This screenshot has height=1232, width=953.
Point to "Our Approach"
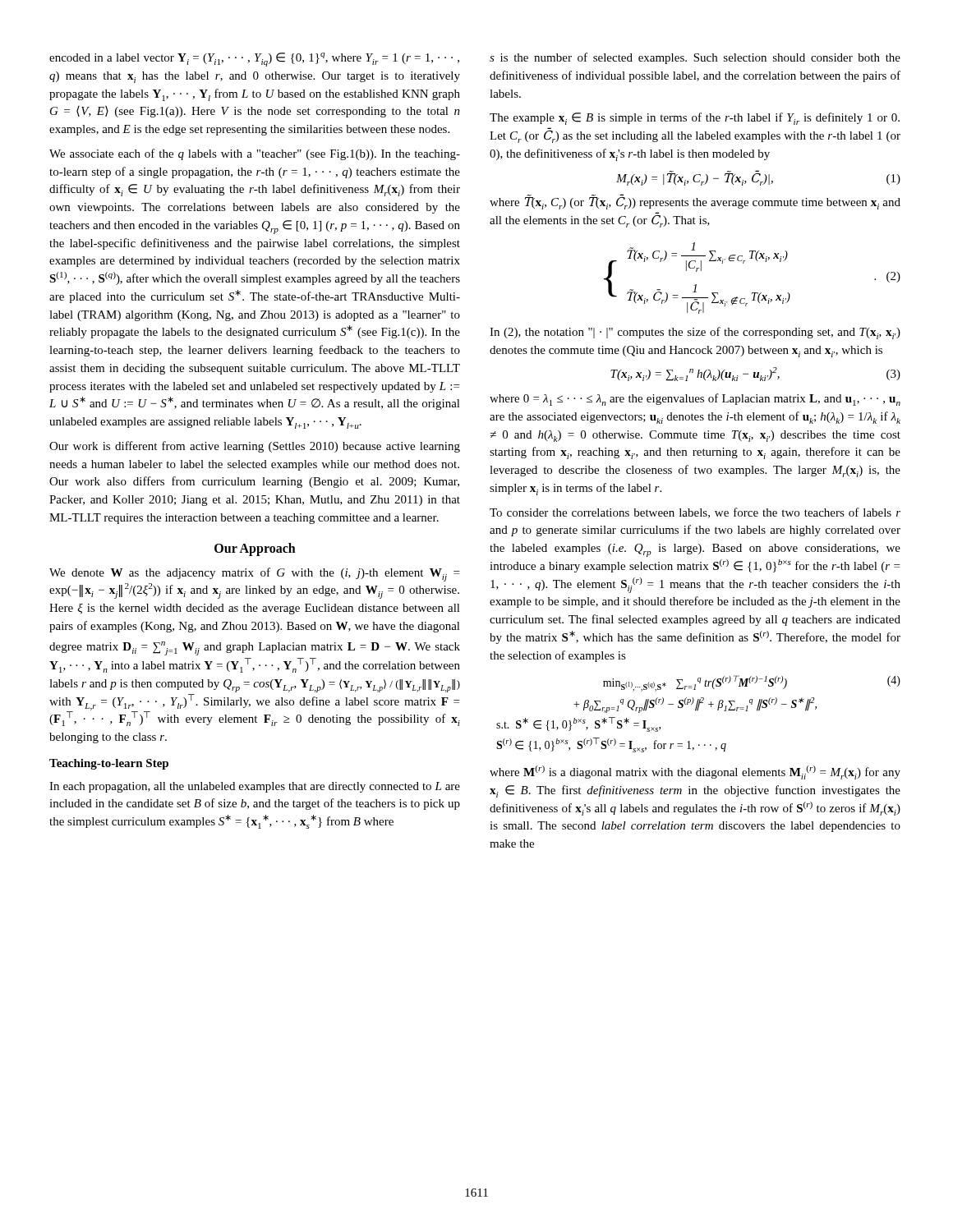tap(255, 548)
